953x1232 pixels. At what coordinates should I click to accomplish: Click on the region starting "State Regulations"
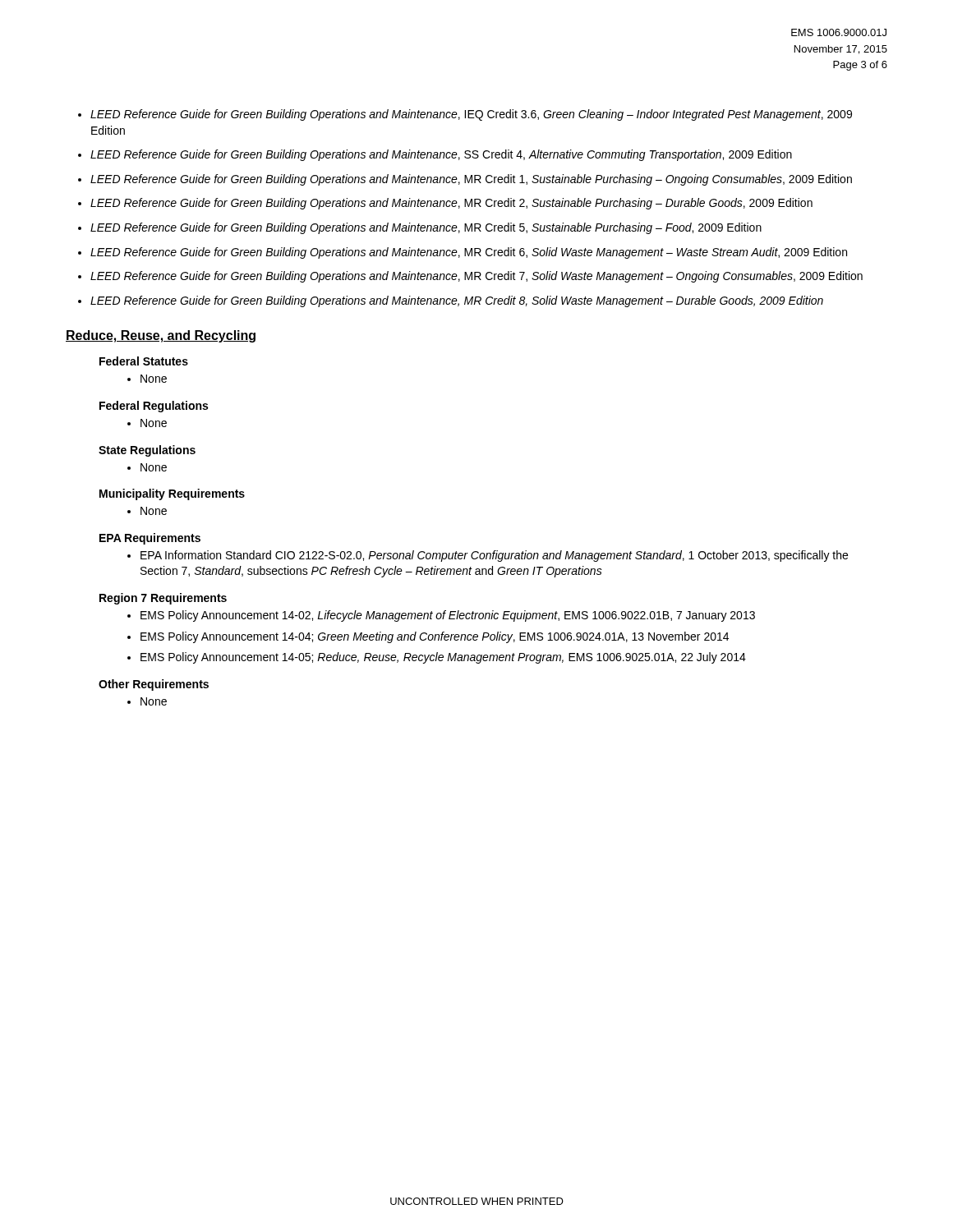[x=147, y=450]
